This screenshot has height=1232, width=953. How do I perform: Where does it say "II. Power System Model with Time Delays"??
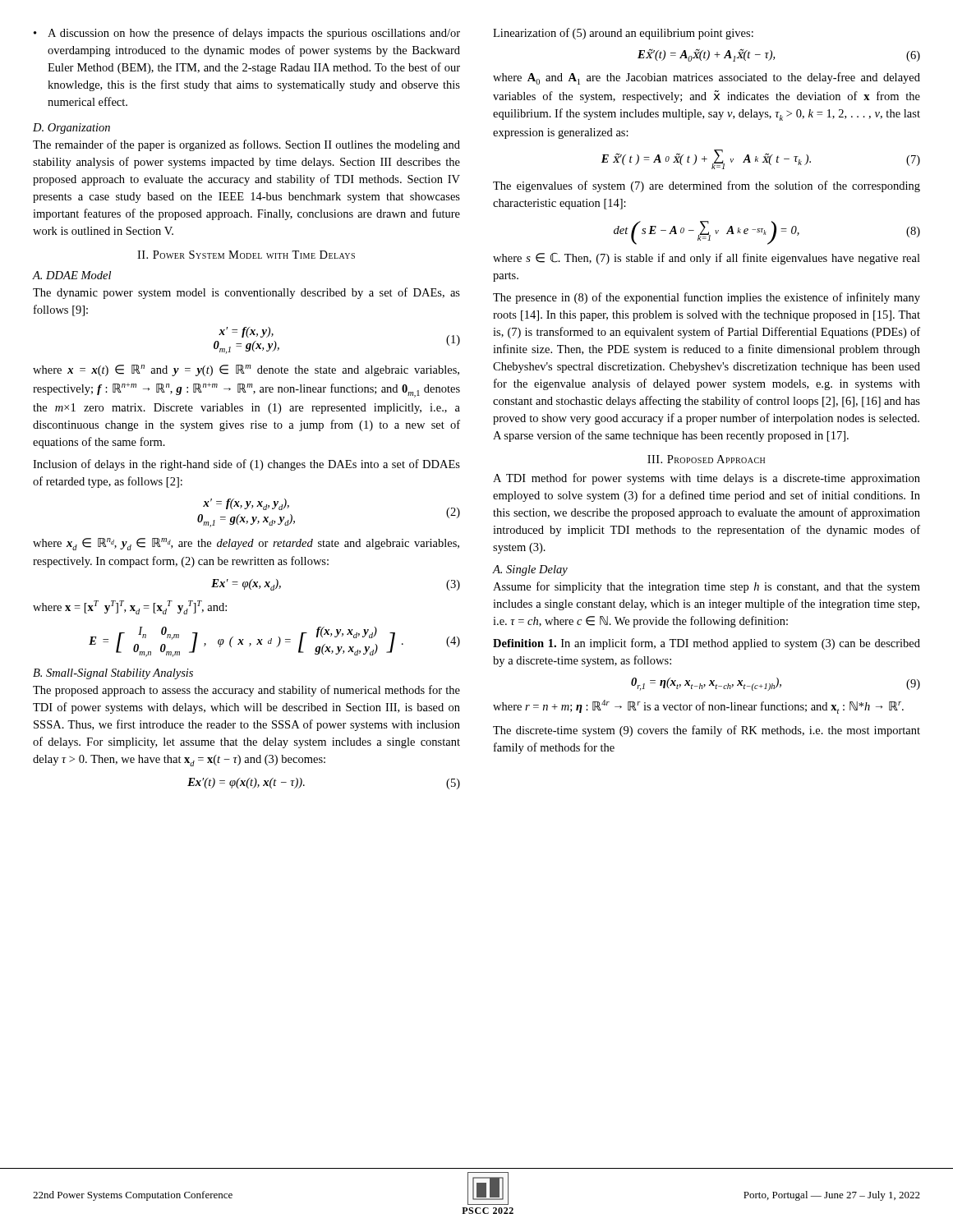[246, 255]
